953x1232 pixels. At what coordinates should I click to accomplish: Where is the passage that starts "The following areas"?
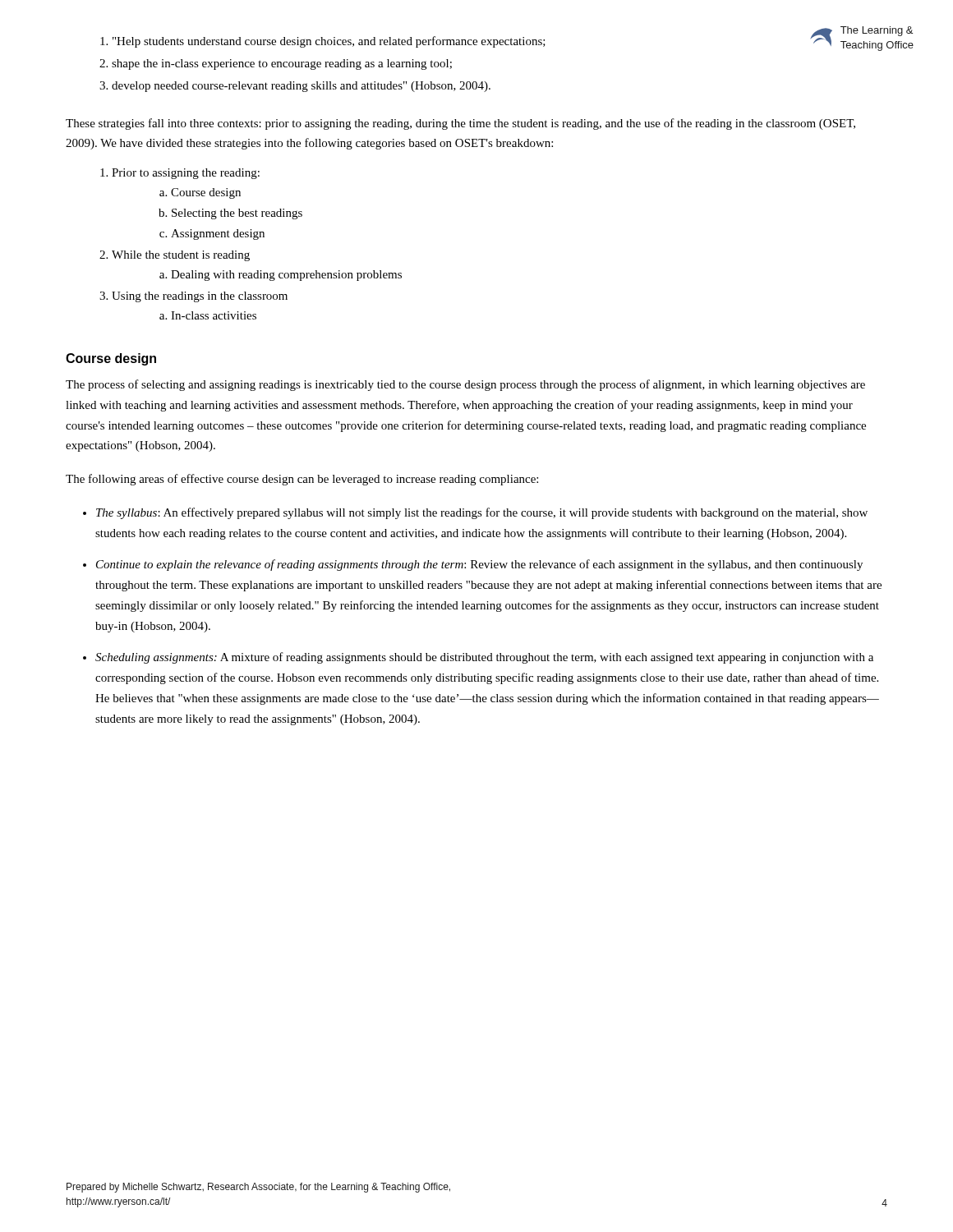tap(303, 479)
